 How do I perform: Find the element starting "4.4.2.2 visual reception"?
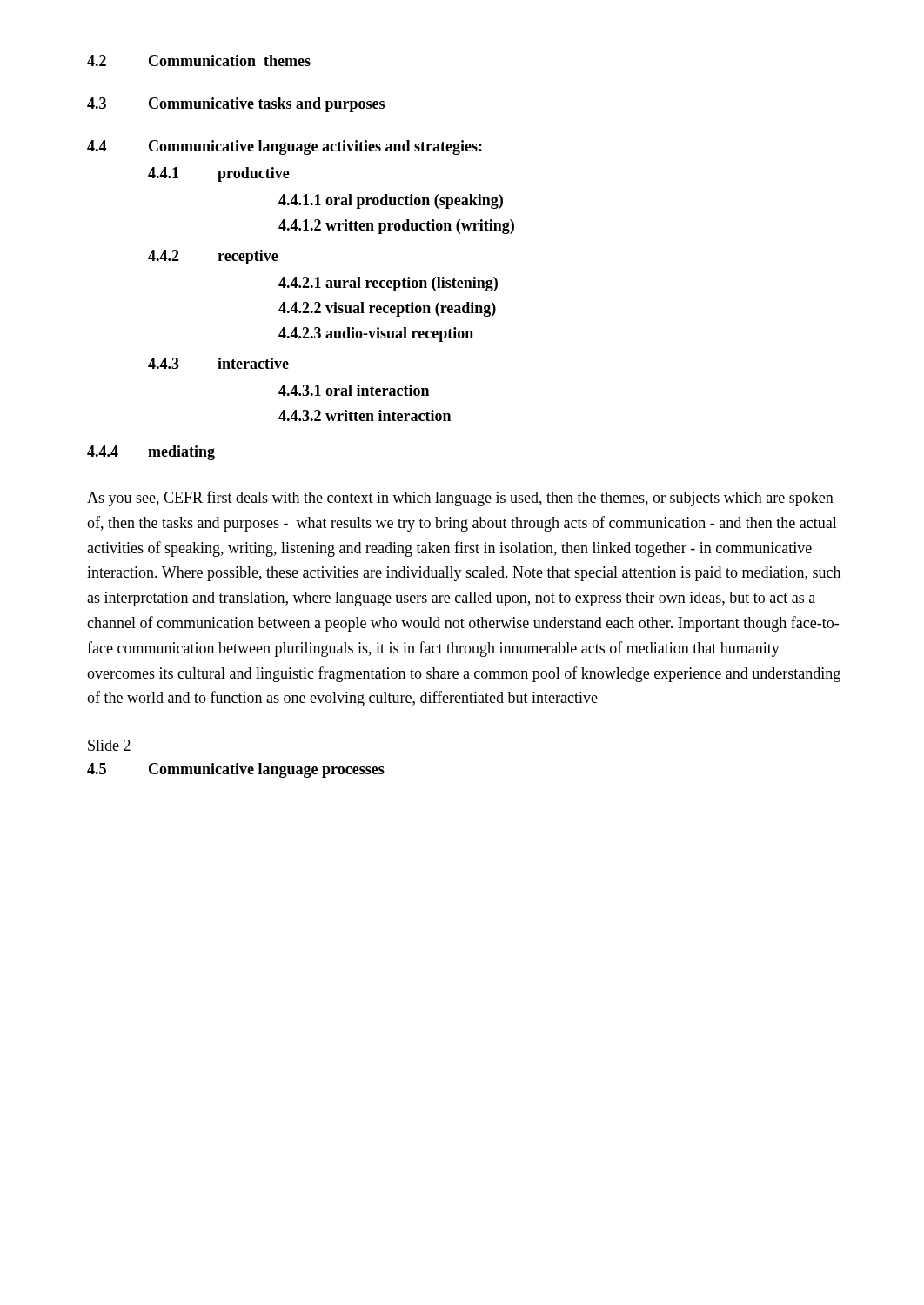pyautogui.click(x=387, y=308)
